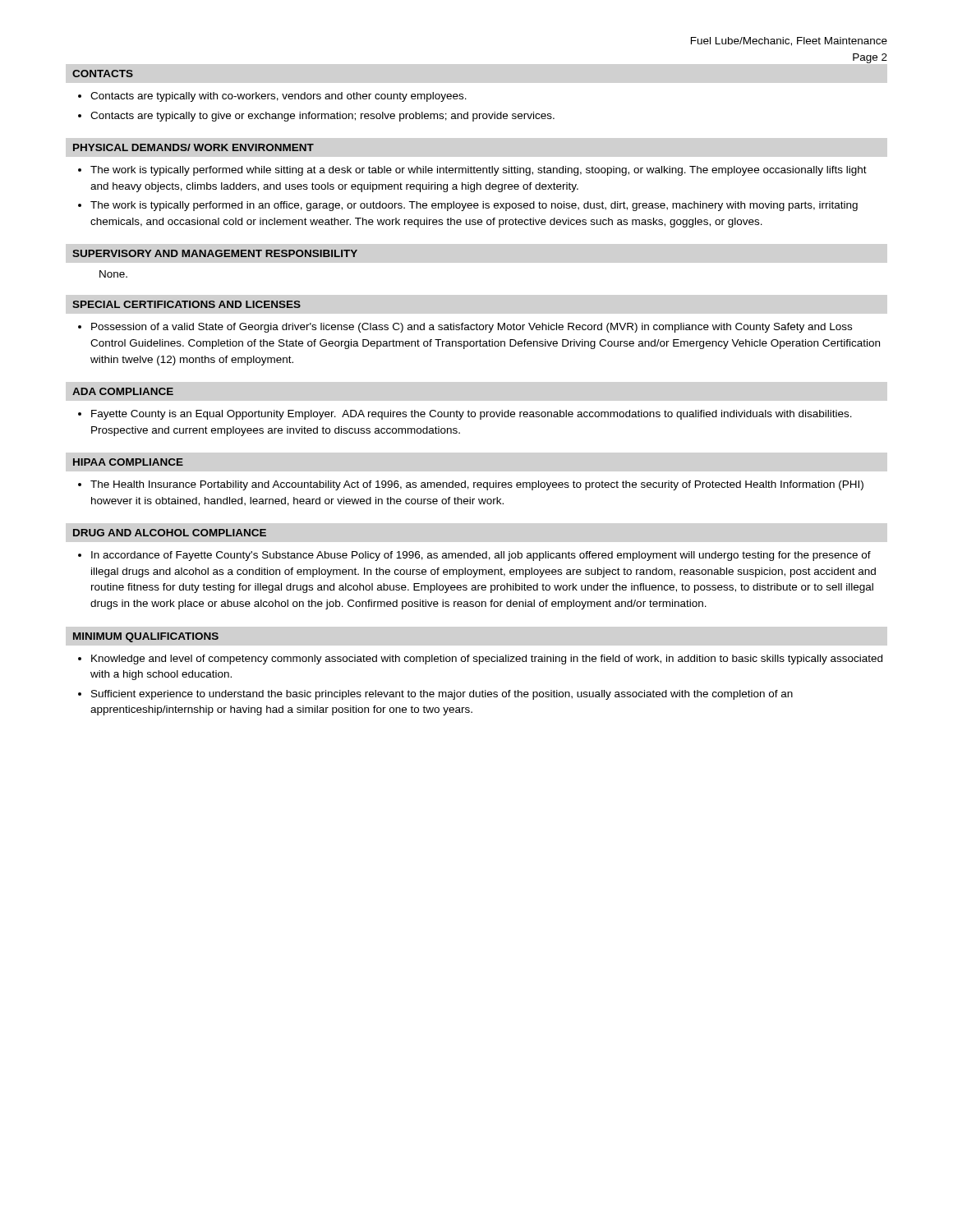Locate the list item that says "Knowledge and level of competency"
This screenshot has width=953, height=1232.
click(x=487, y=666)
